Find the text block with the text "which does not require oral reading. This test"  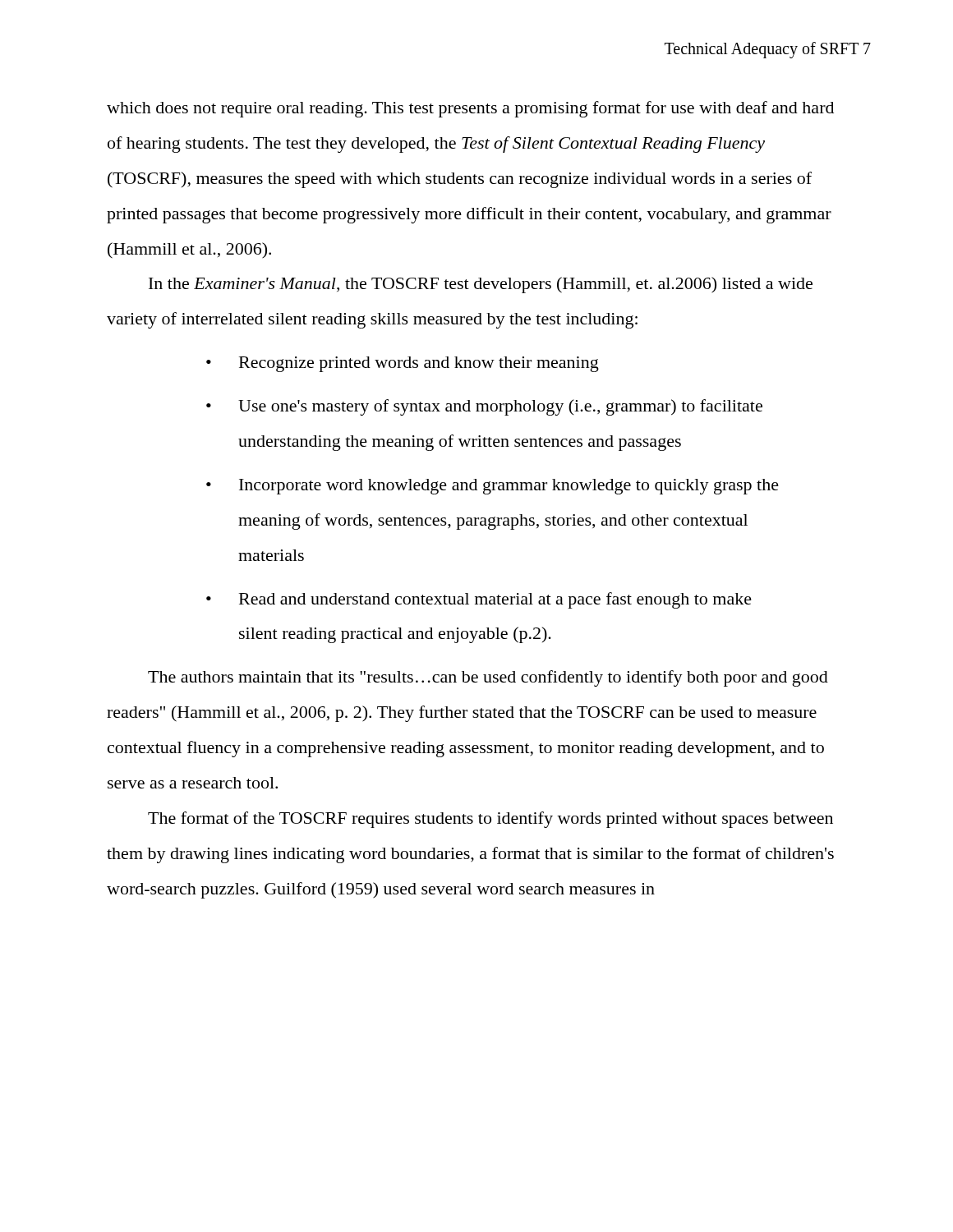tap(471, 178)
